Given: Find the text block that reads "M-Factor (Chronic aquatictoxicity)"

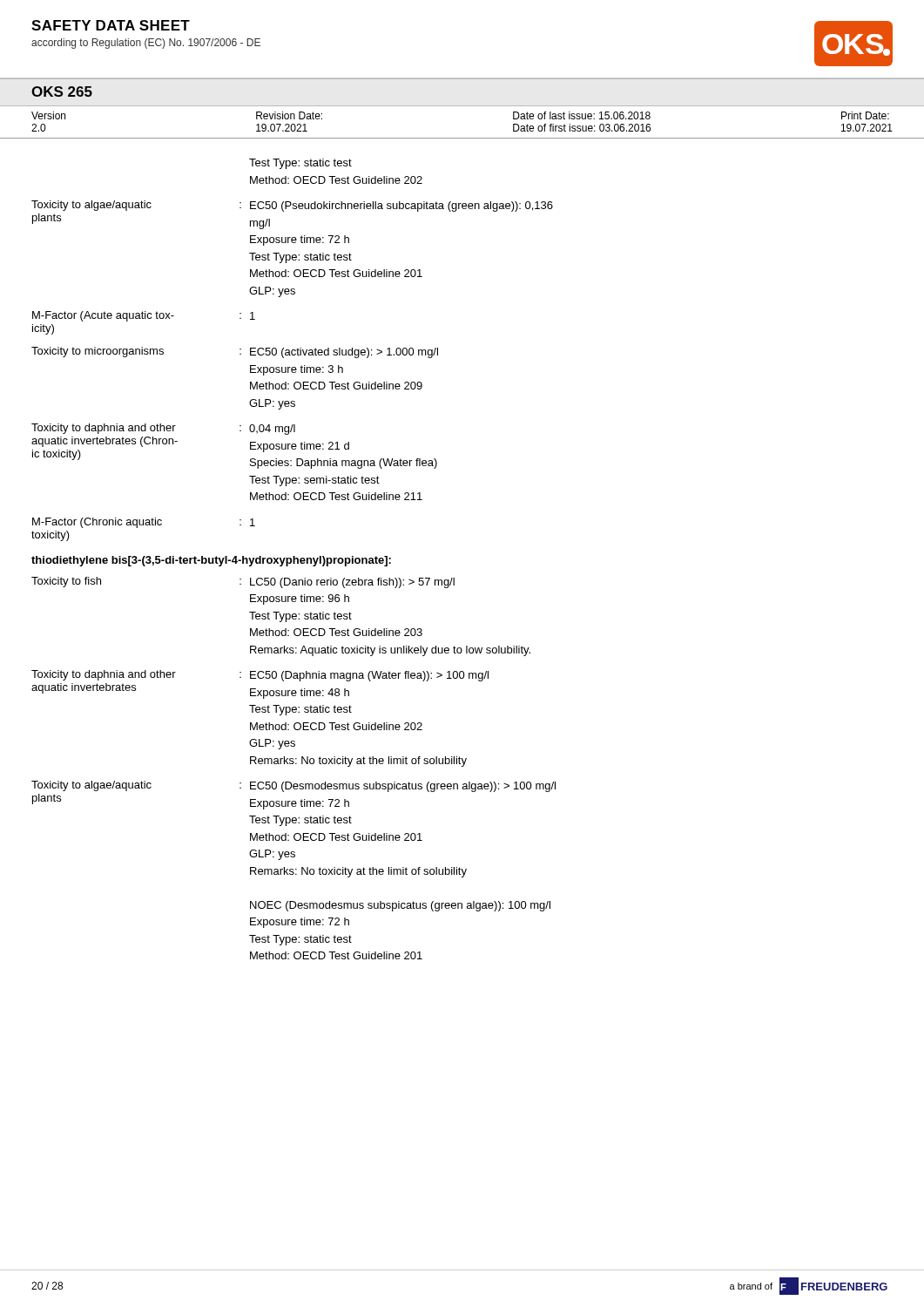Looking at the screenshot, I should coord(144,523).
